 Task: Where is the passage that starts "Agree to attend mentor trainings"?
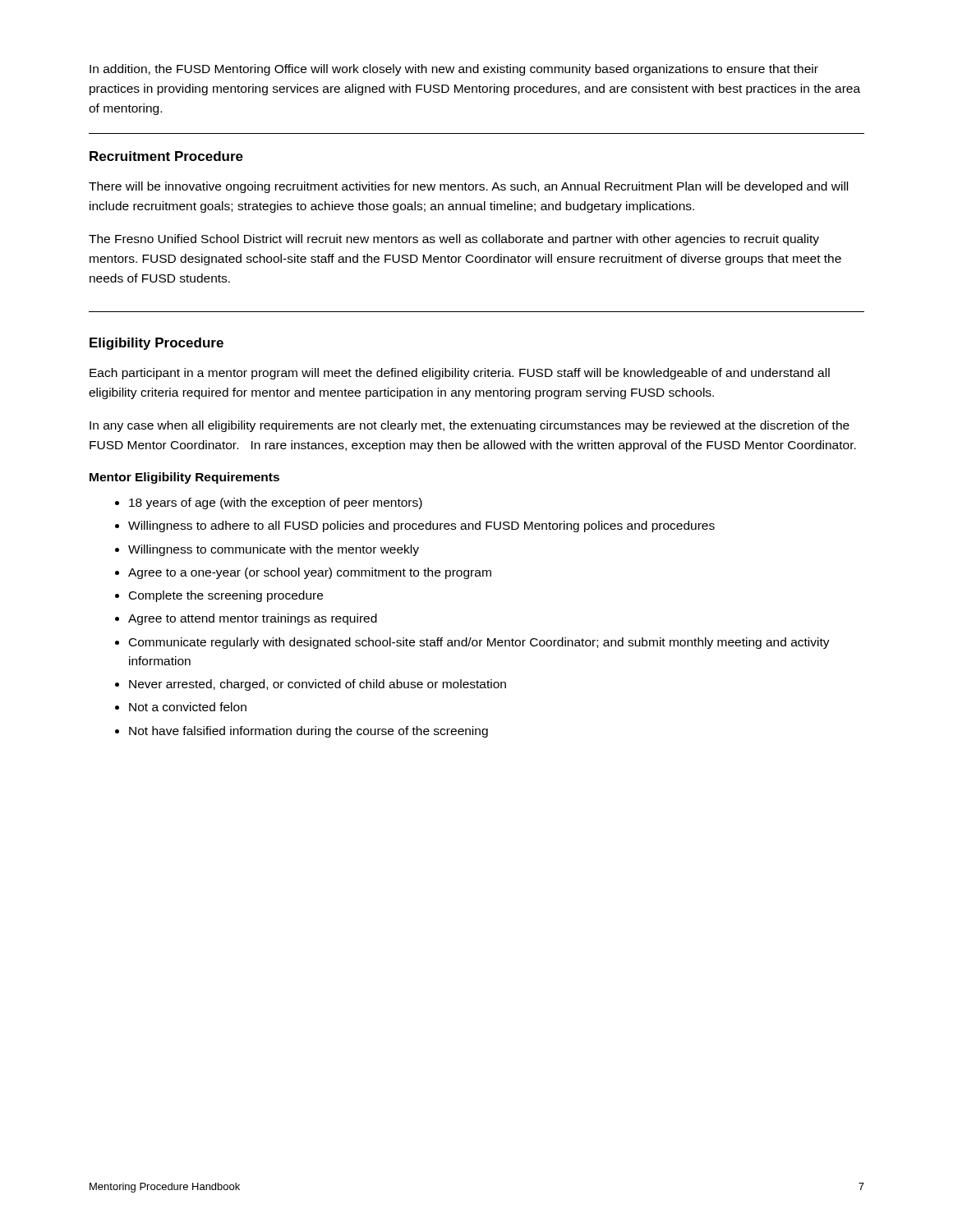coord(253,619)
